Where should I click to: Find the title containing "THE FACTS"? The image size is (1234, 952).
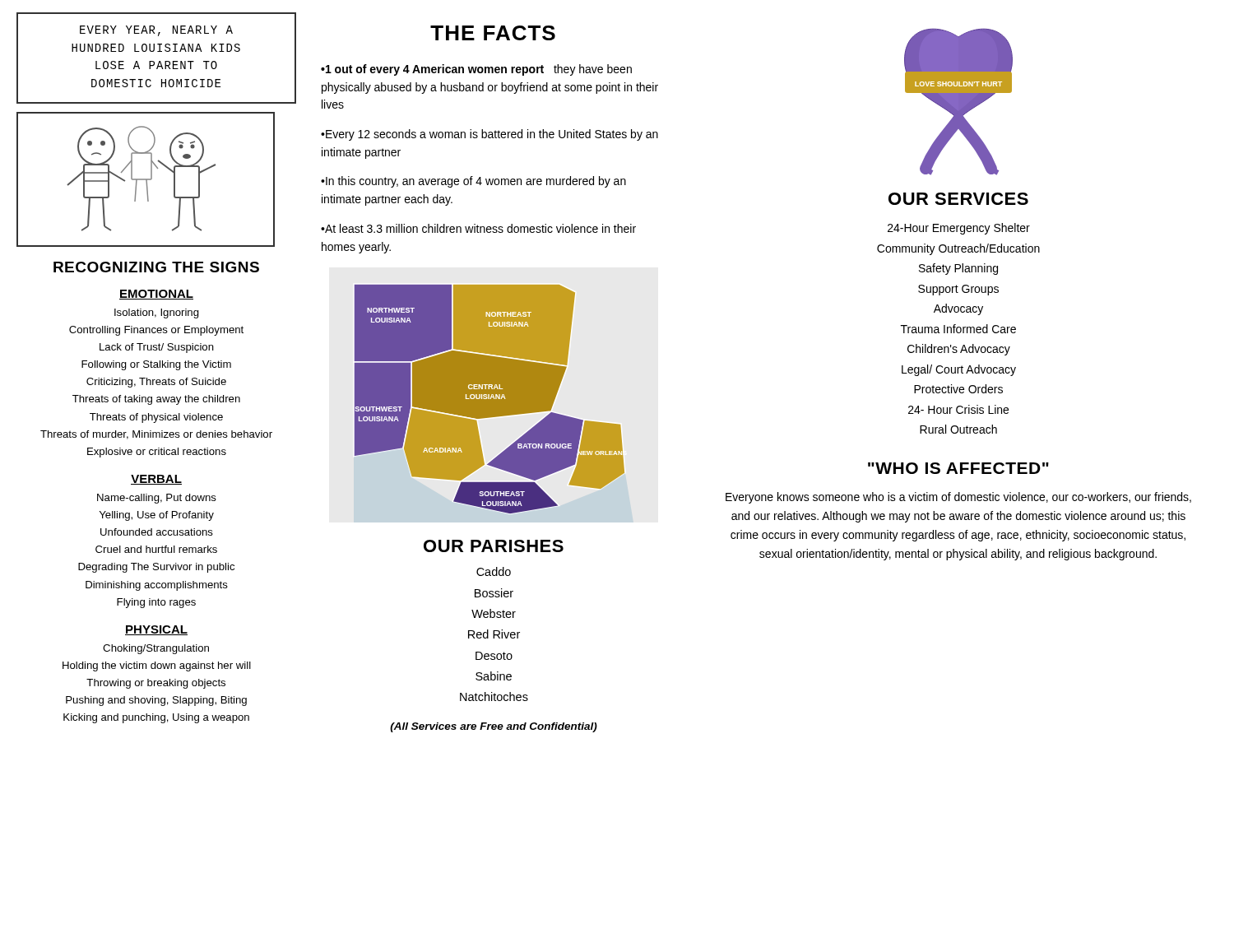pos(494,33)
